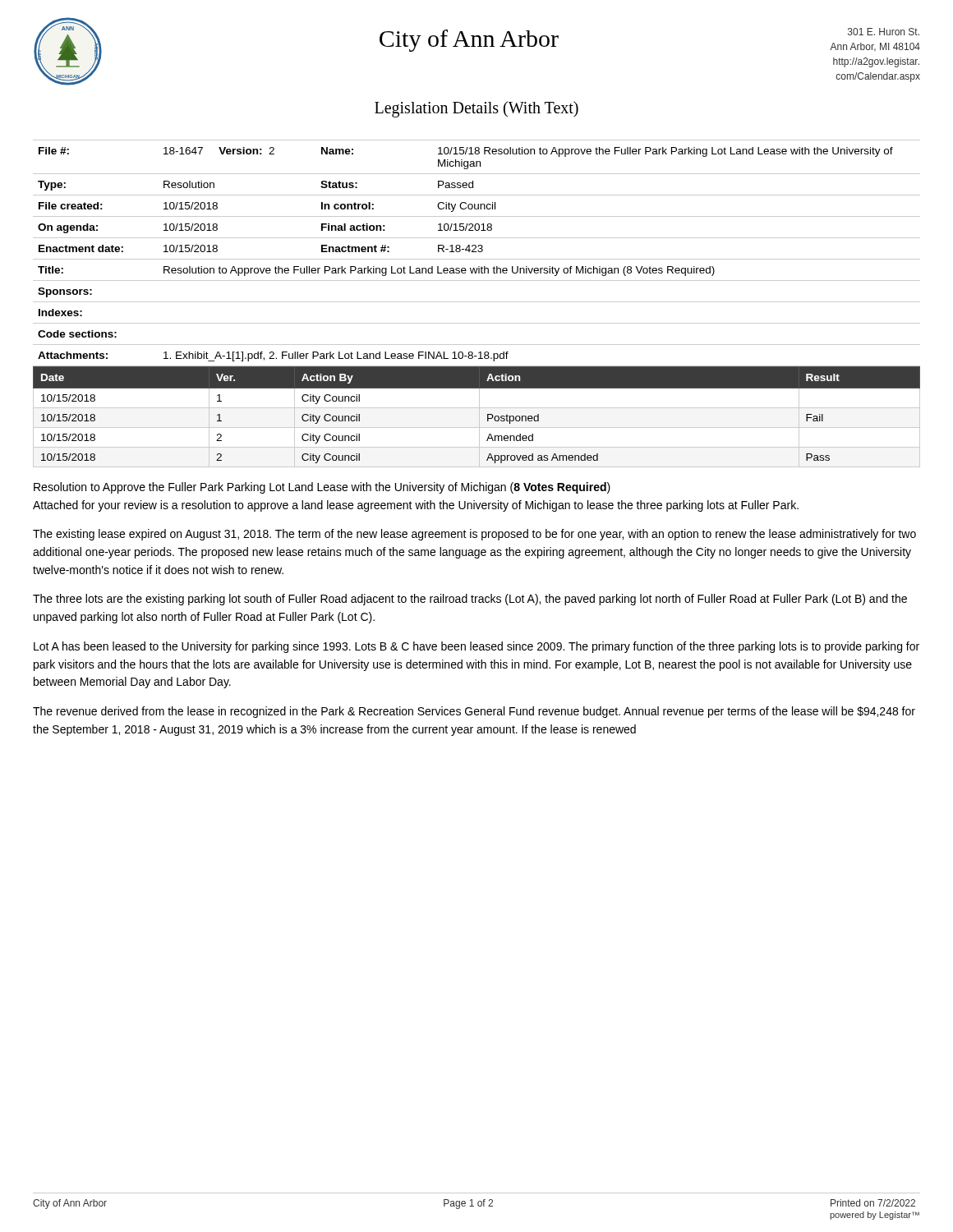Viewport: 953px width, 1232px height.
Task: Click on the logo
Action: pyautogui.click(x=70, y=53)
